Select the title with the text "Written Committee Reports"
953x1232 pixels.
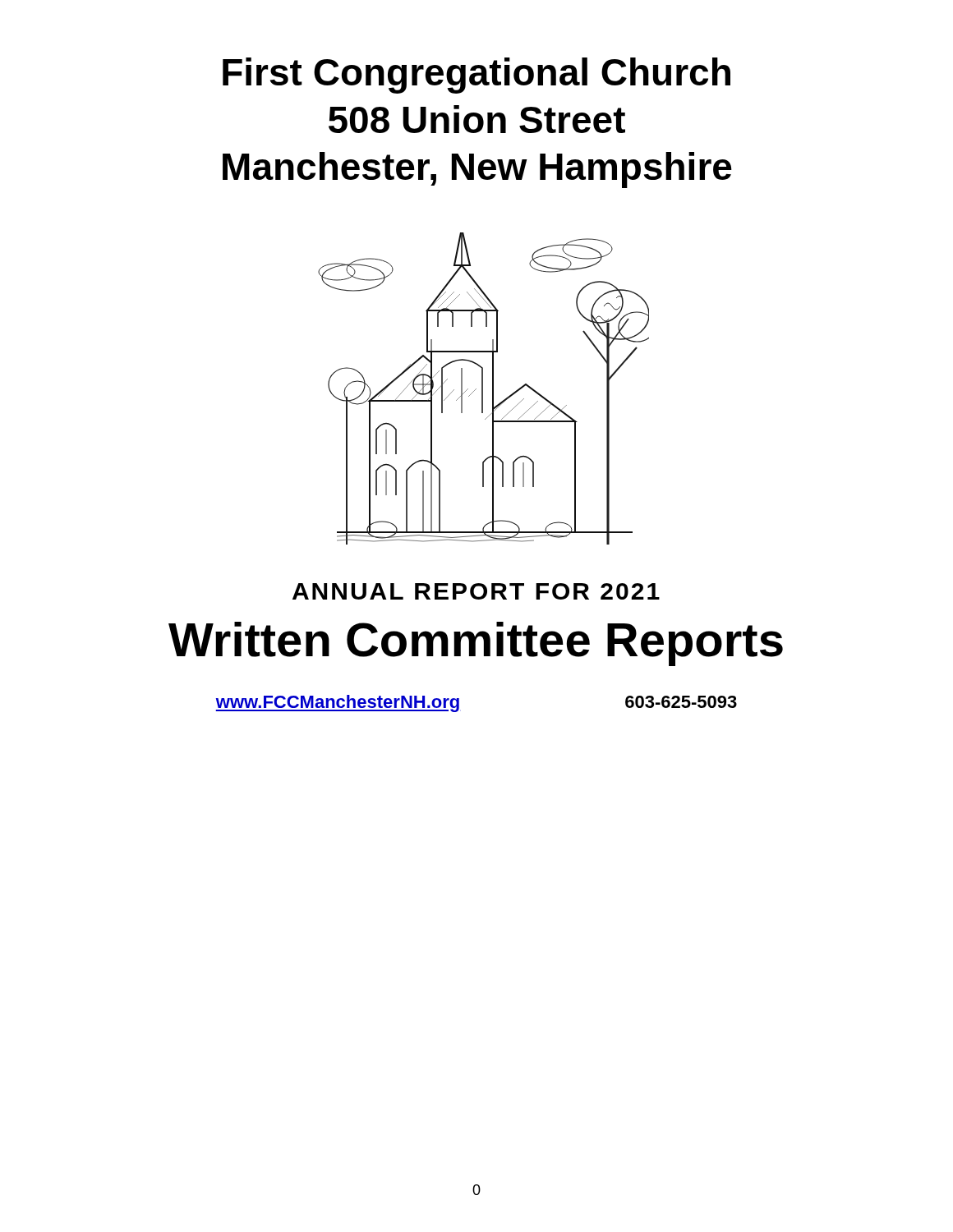coord(476,639)
